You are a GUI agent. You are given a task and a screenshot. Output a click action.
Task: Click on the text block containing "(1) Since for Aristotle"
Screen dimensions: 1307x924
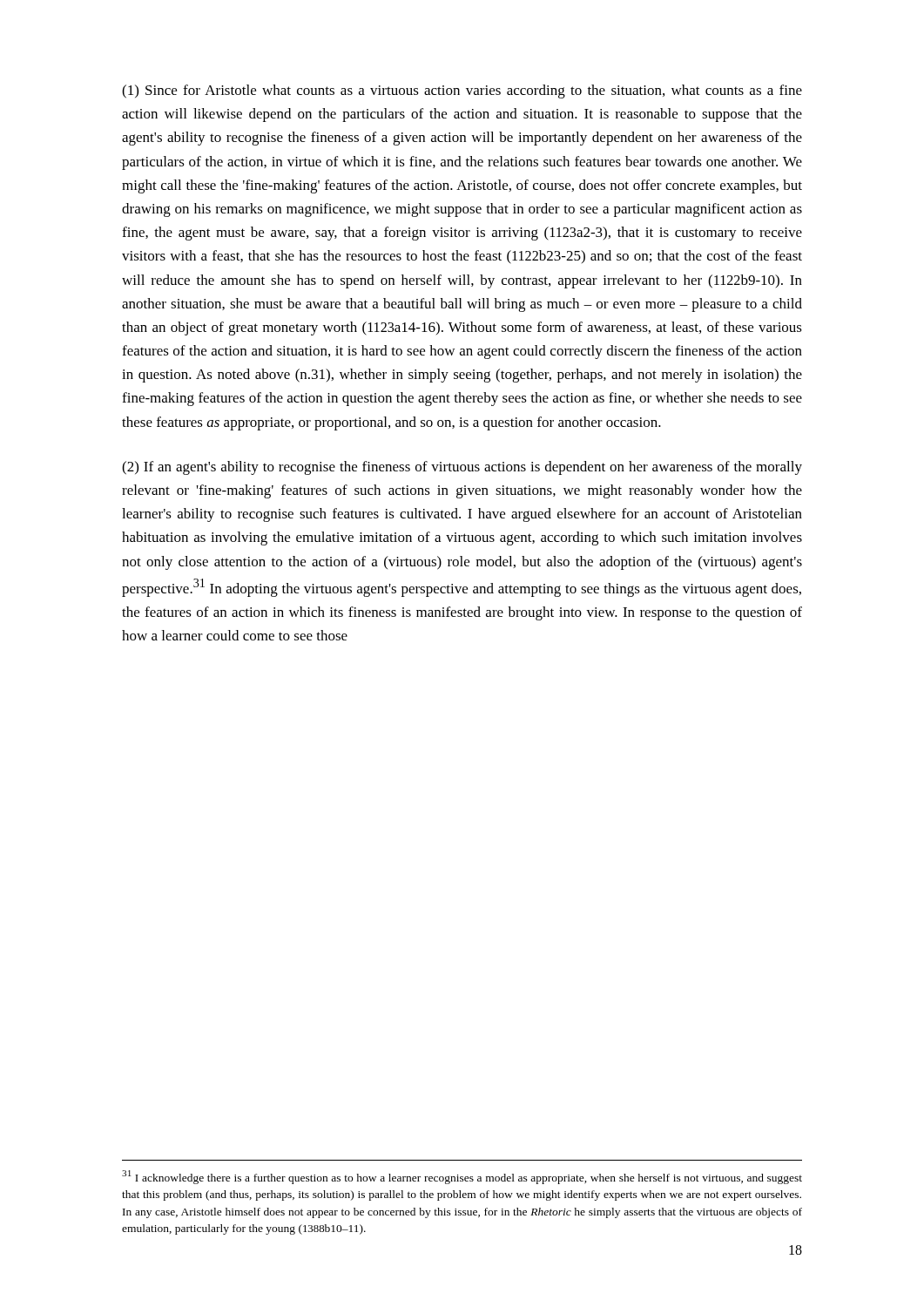[x=462, y=256]
